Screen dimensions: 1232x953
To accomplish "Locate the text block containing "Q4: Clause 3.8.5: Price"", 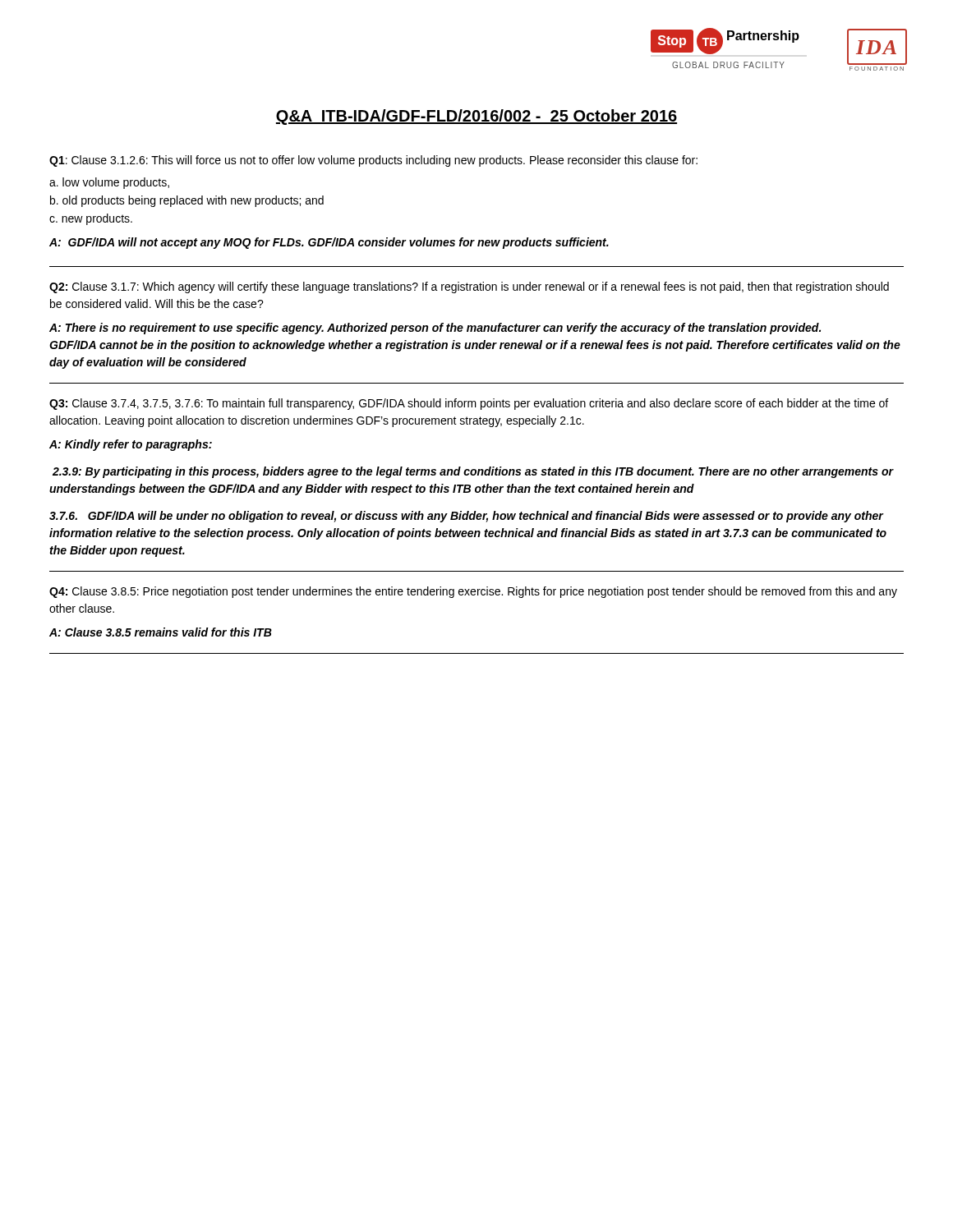I will pyautogui.click(x=473, y=600).
